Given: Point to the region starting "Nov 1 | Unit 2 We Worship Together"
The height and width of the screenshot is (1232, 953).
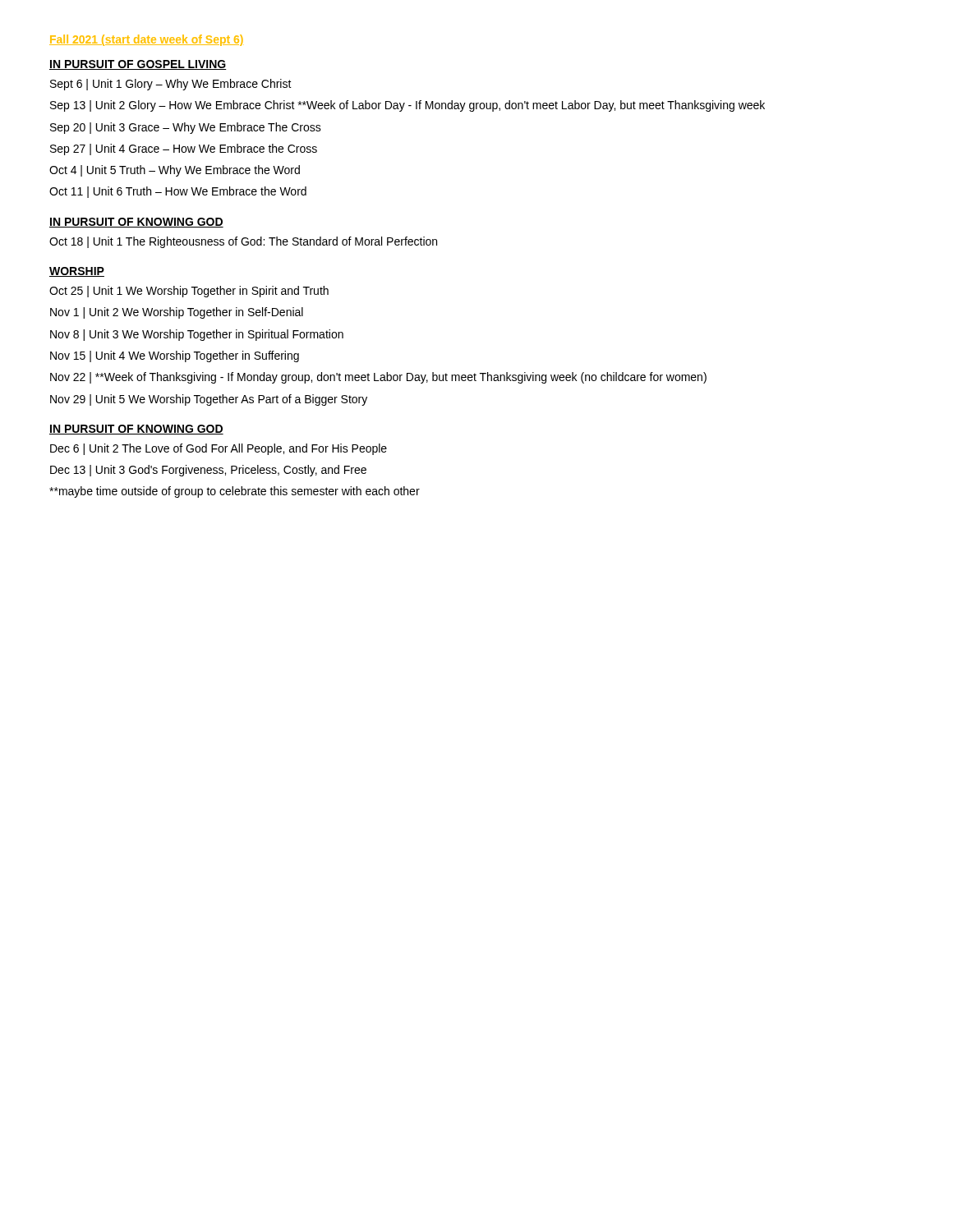Looking at the screenshot, I should (176, 312).
